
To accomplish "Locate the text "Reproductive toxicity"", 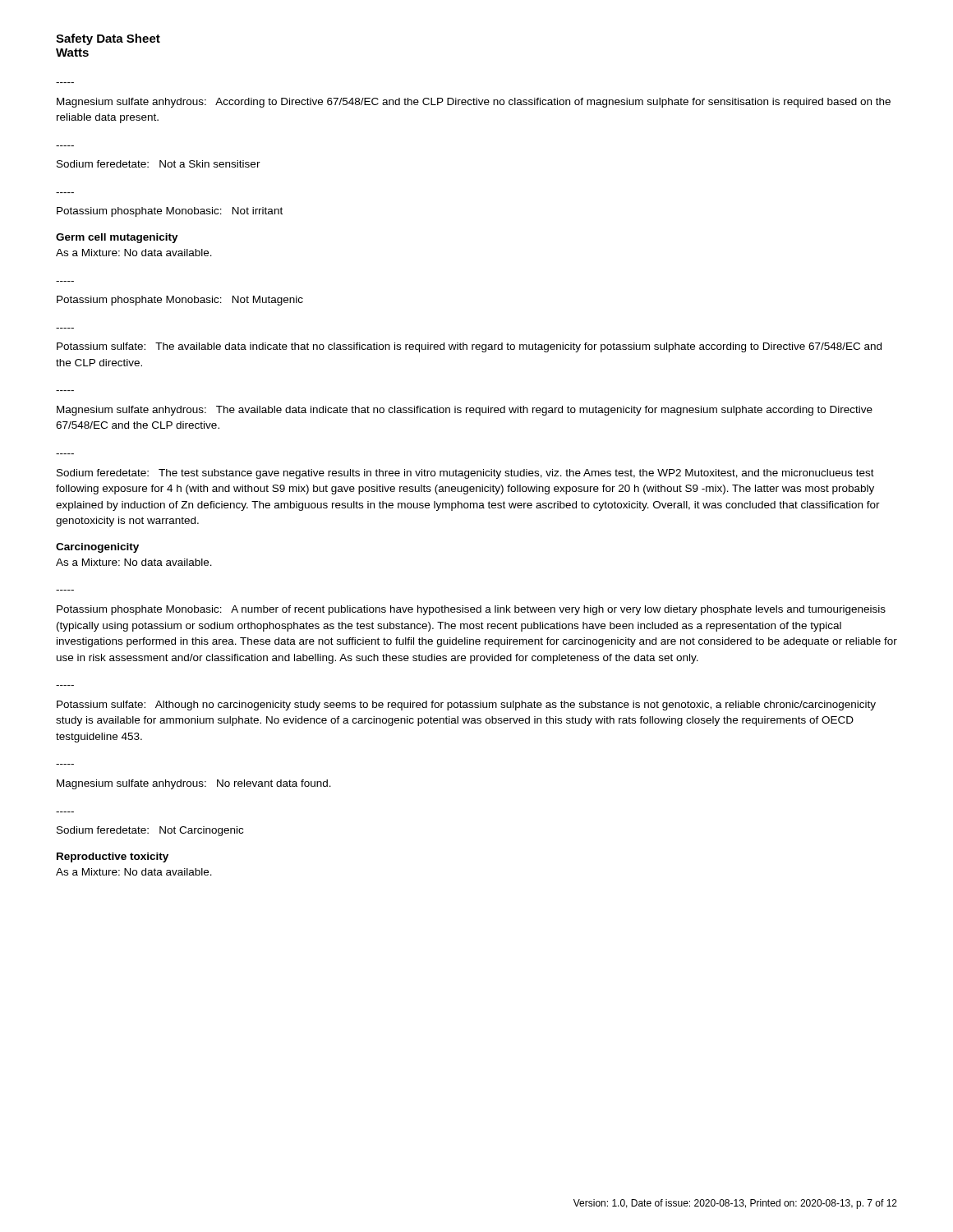I will pyautogui.click(x=112, y=856).
